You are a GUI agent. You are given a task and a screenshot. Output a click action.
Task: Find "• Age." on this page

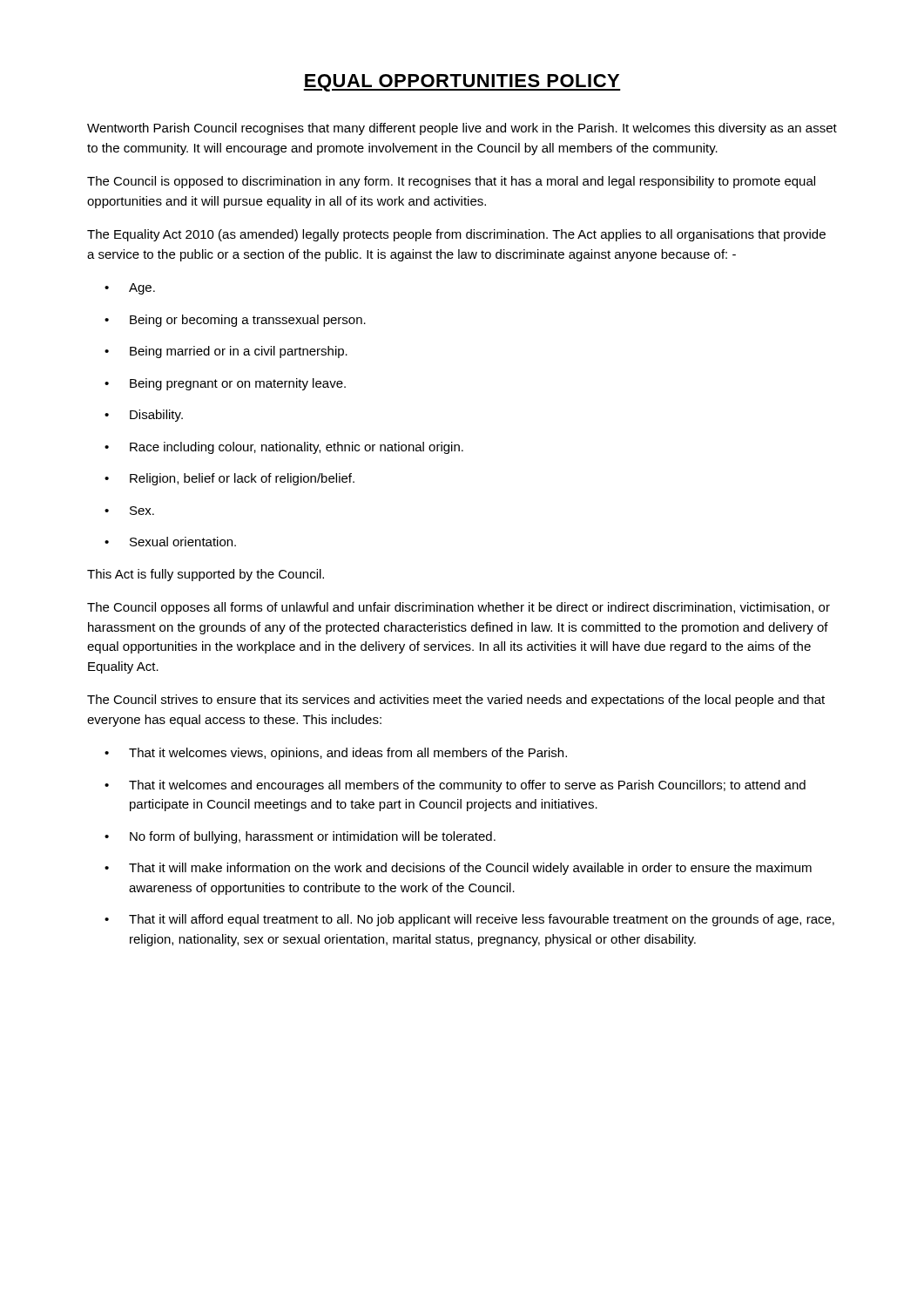130,289
